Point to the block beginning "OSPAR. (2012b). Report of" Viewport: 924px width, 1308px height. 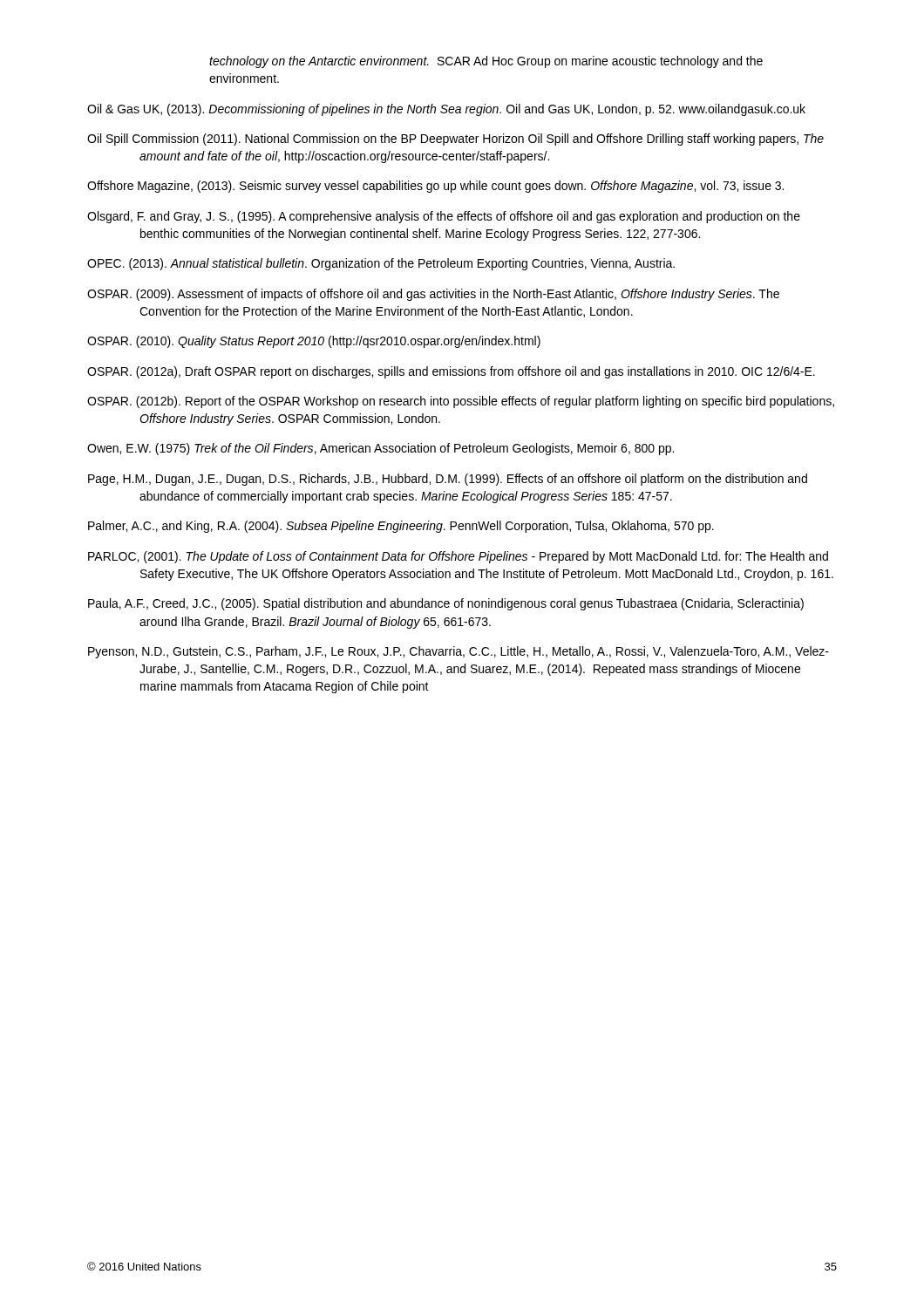click(x=461, y=410)
